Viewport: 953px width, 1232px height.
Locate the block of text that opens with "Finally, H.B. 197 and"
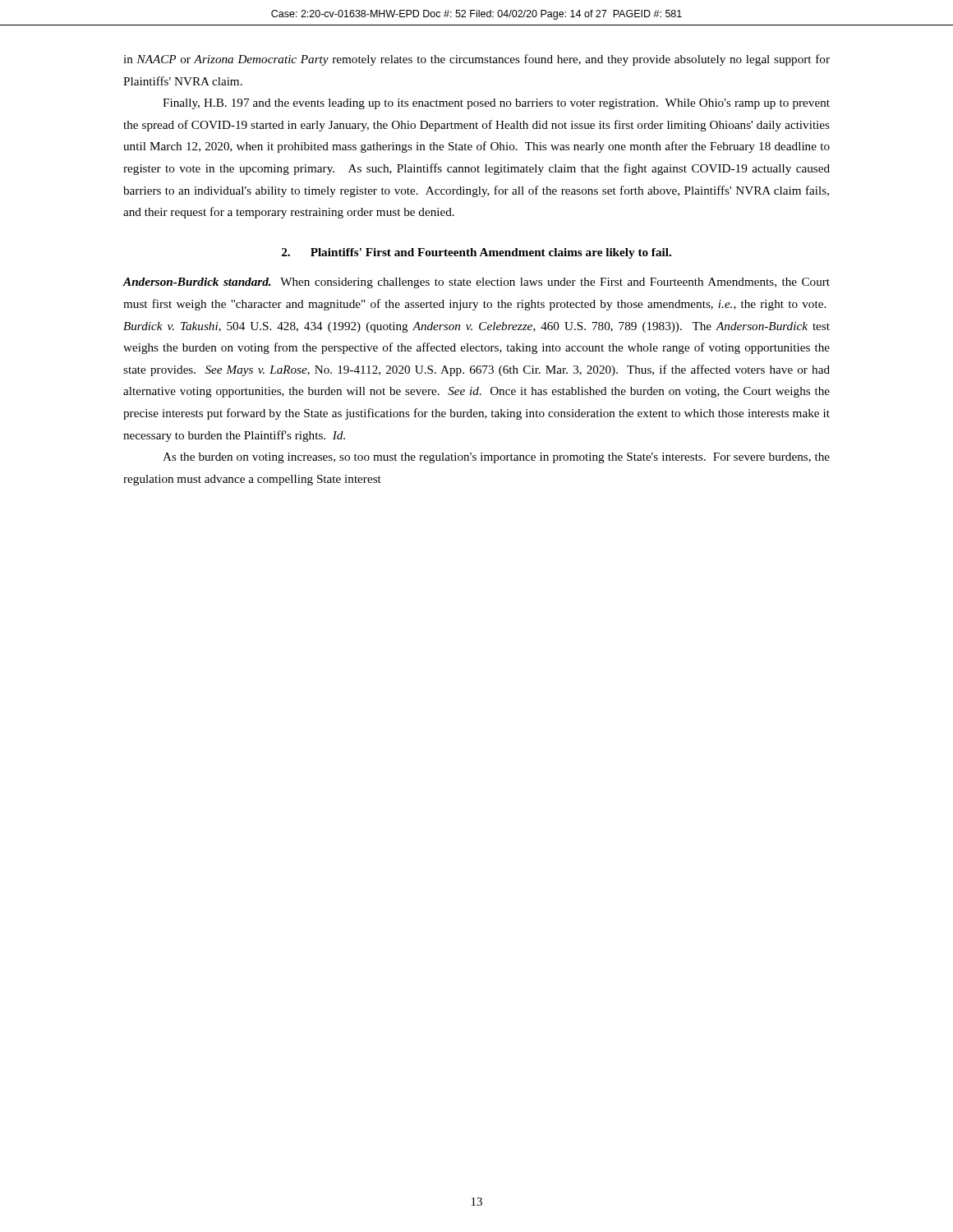476,157
